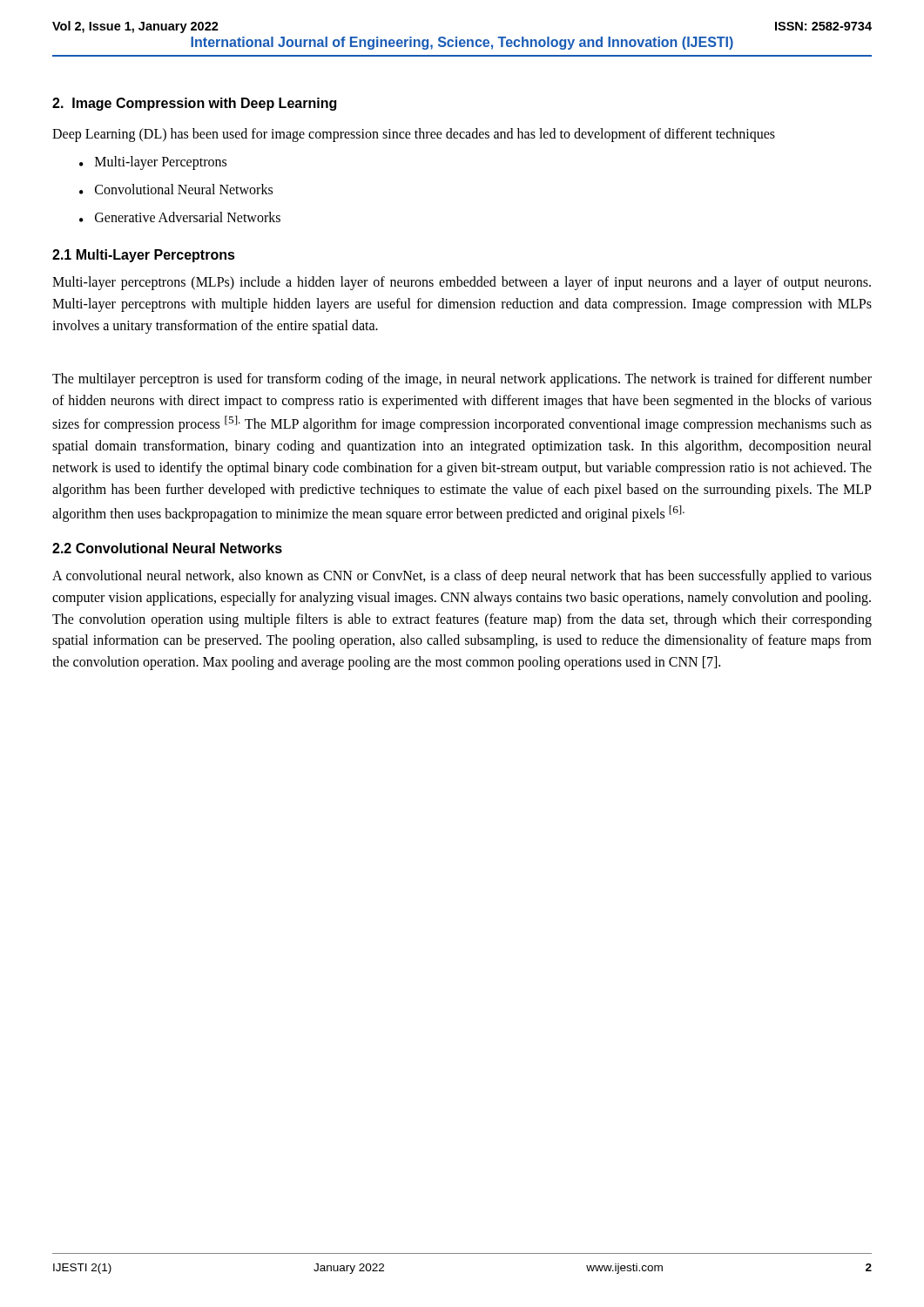Image resolution: width=924 pixels, height=1307 pixels.
Task: Select the list item containing "• Multi-layer Perceptrons"
Action: 153,165
